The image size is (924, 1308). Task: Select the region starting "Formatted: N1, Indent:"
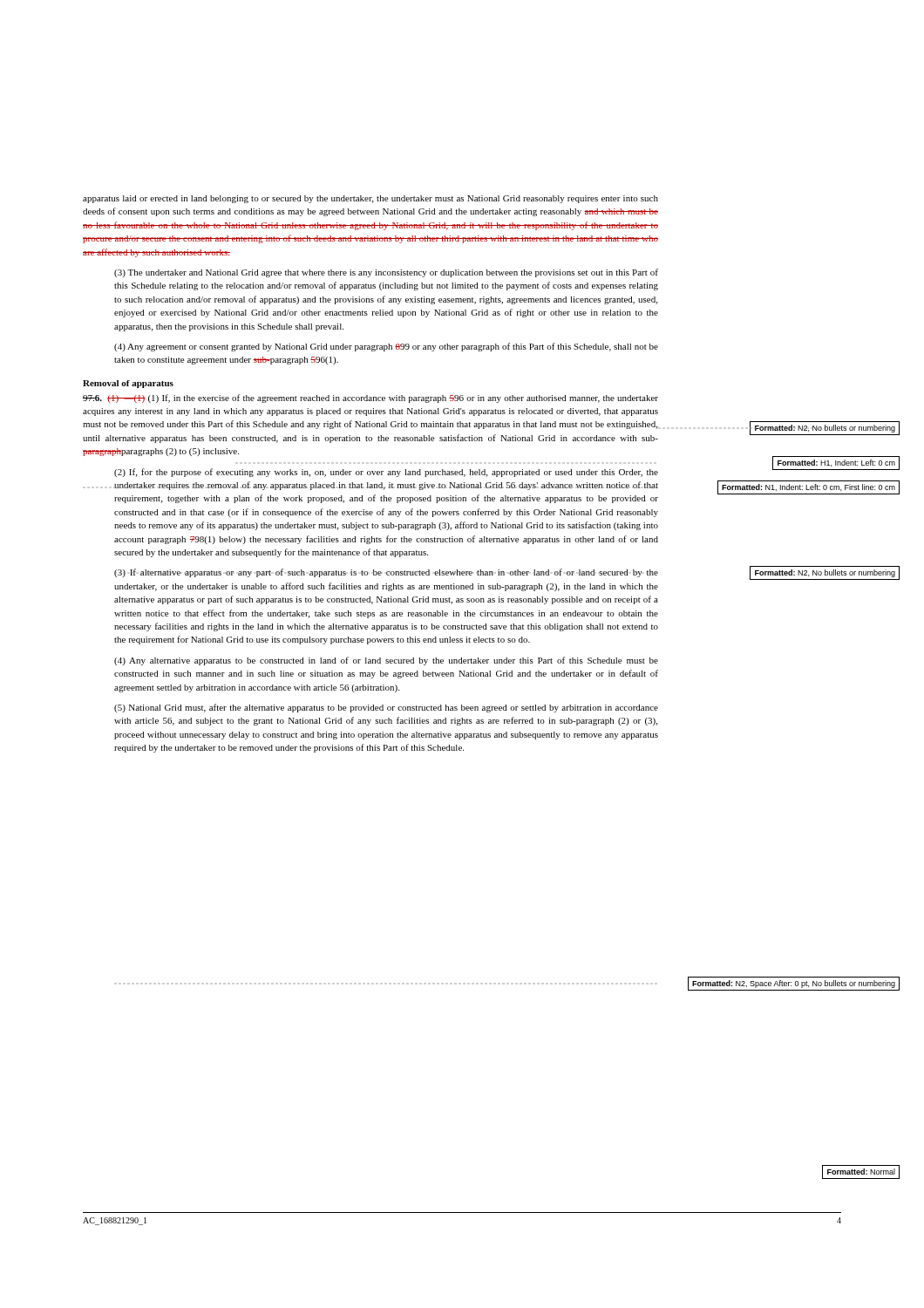click(x=808, y=487)
